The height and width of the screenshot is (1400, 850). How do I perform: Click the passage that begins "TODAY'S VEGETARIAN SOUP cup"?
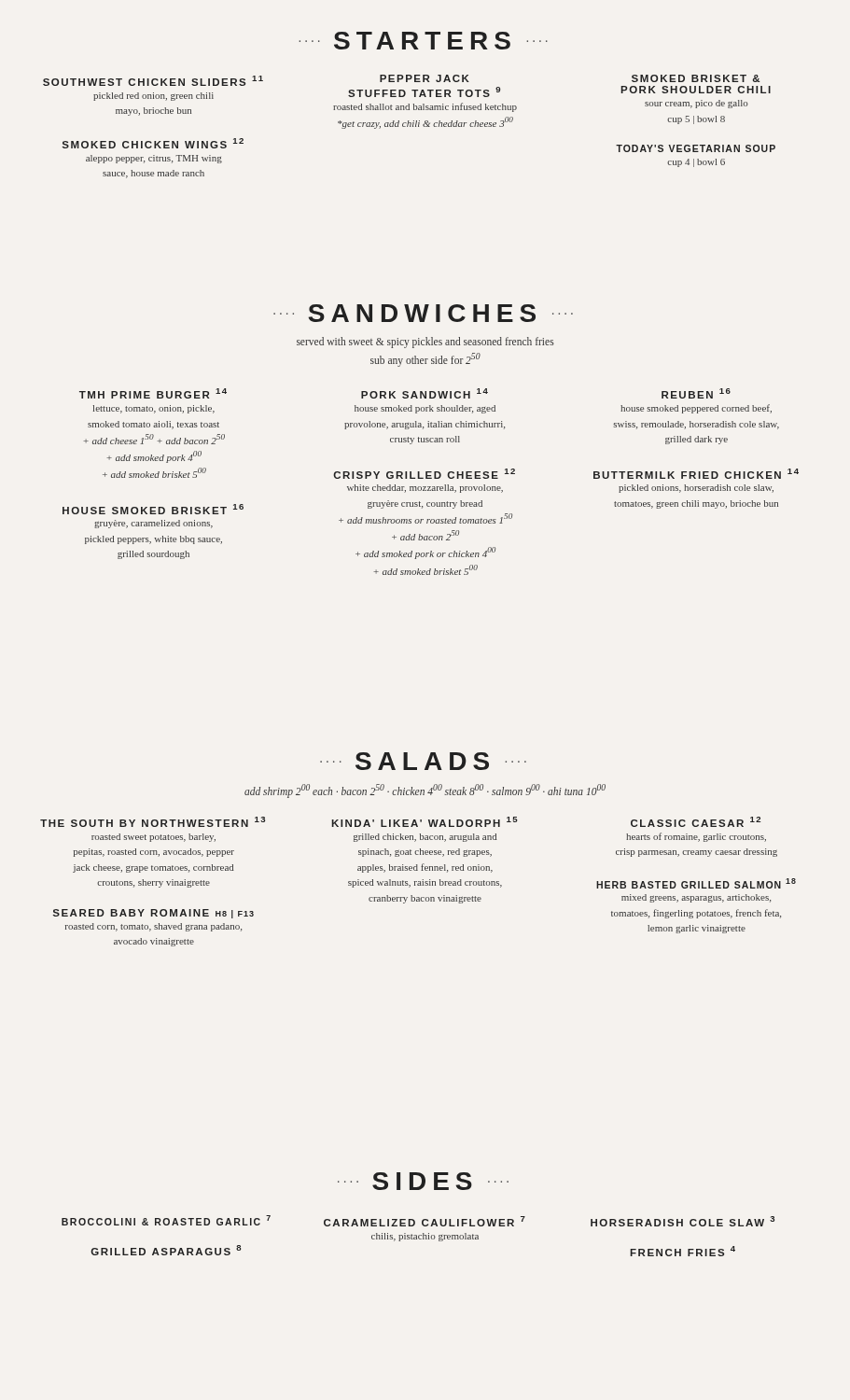(x=696, y=156)
